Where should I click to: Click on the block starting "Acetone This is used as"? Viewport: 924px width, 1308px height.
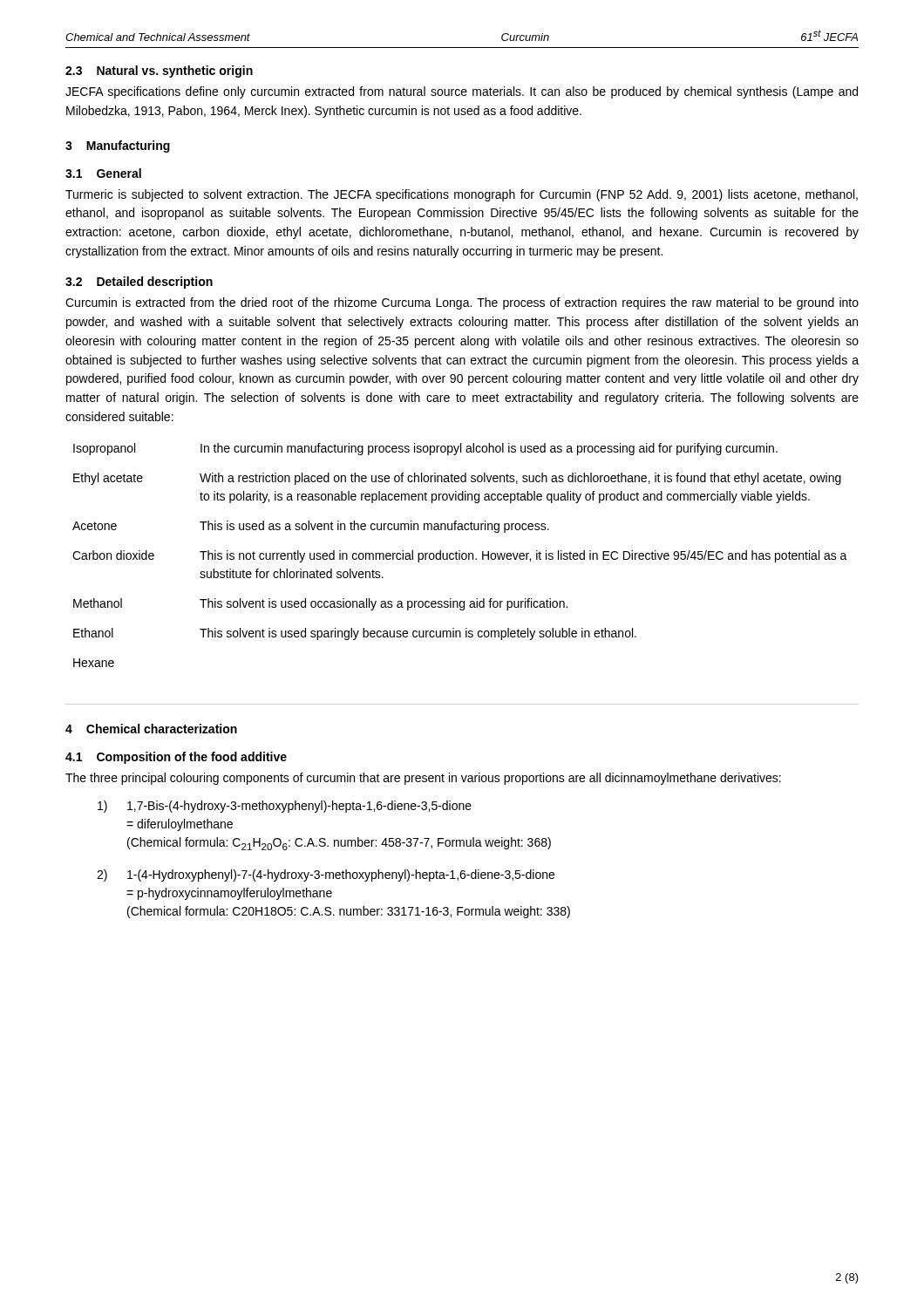[462, 528]
